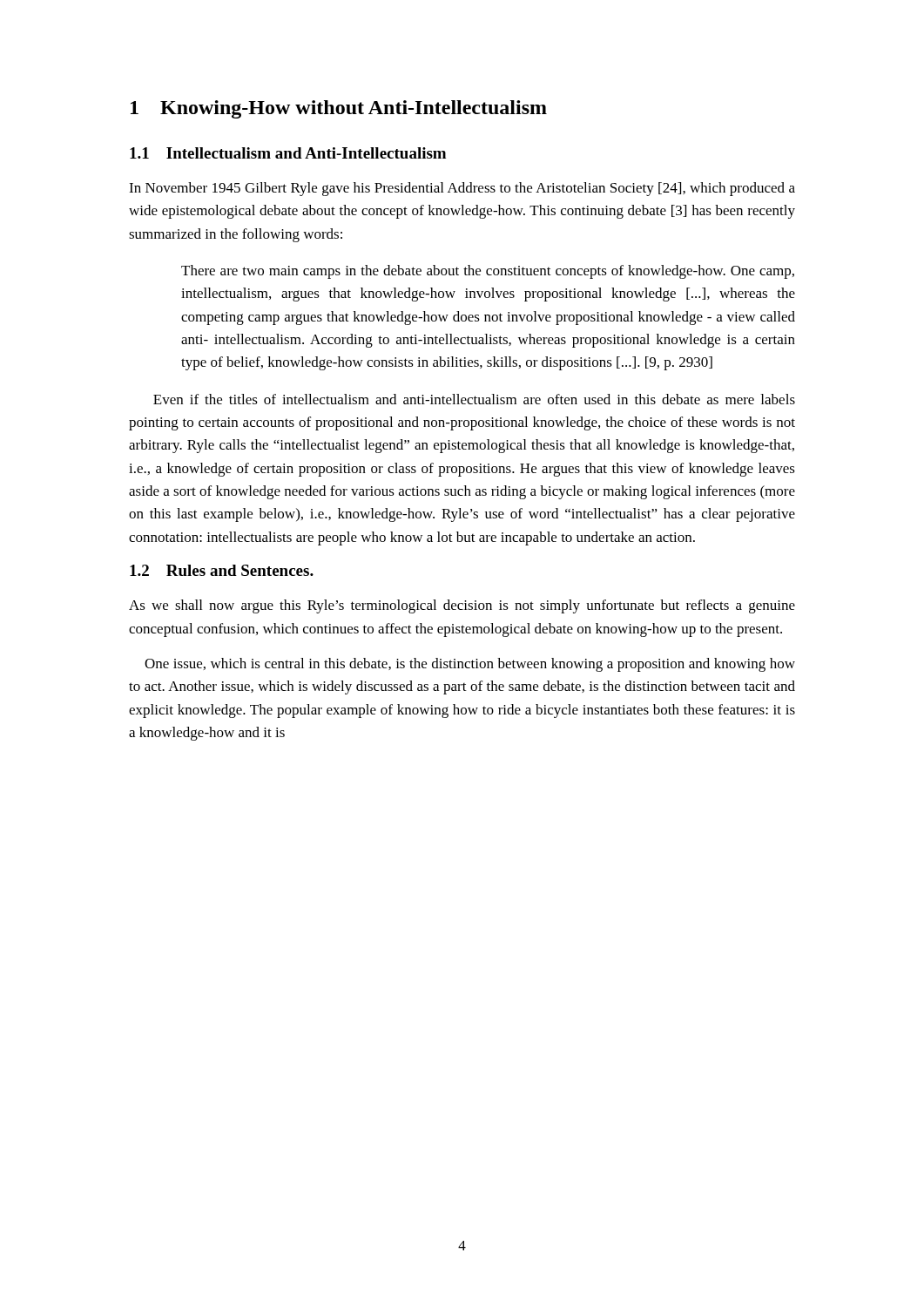Viewport: 924px width, 1307px height.
Task: Where is the passage that starts "Even if the titles"?
Action: point(462,469)
